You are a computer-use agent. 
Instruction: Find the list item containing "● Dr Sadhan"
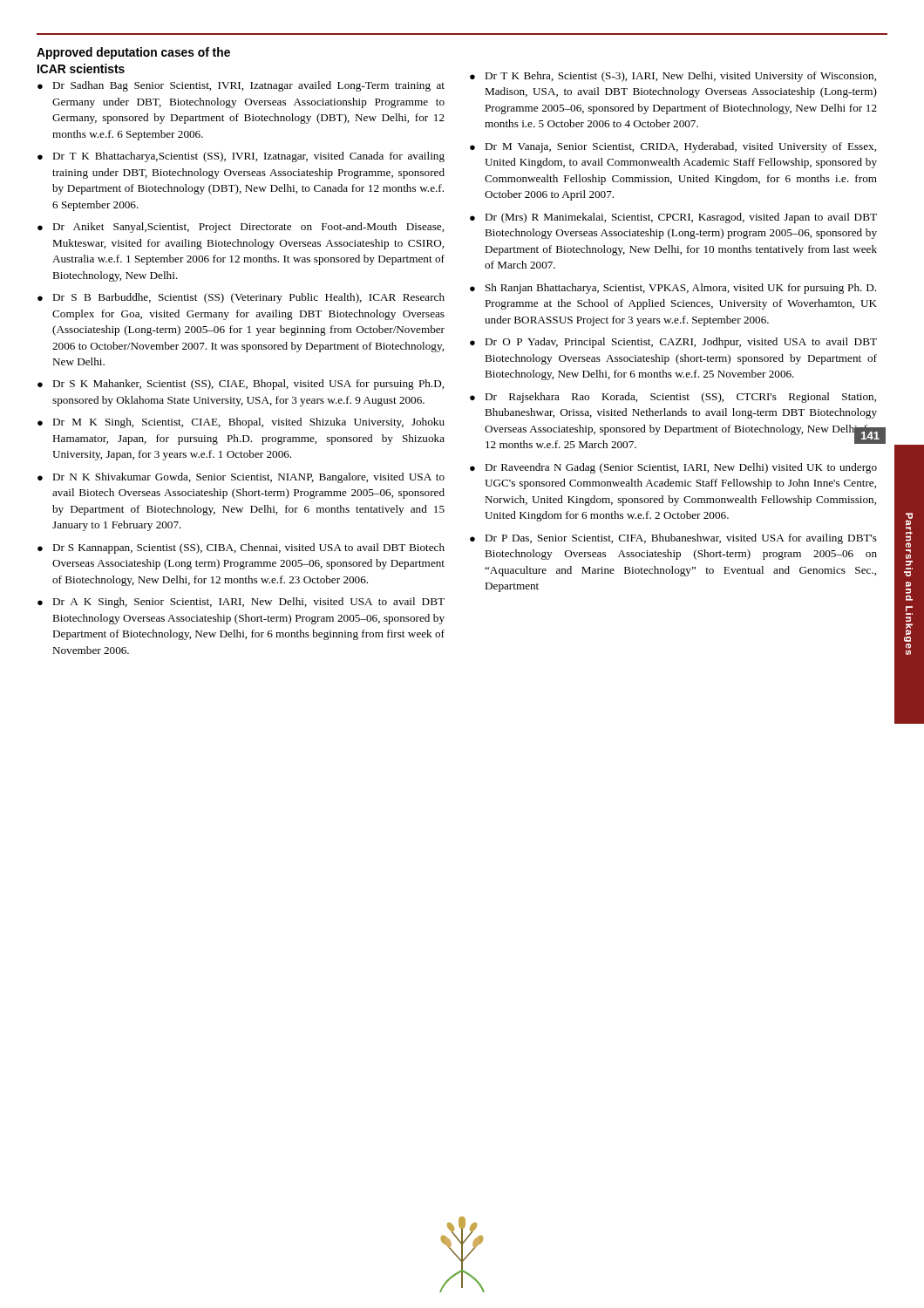click(x=241, y=110)
